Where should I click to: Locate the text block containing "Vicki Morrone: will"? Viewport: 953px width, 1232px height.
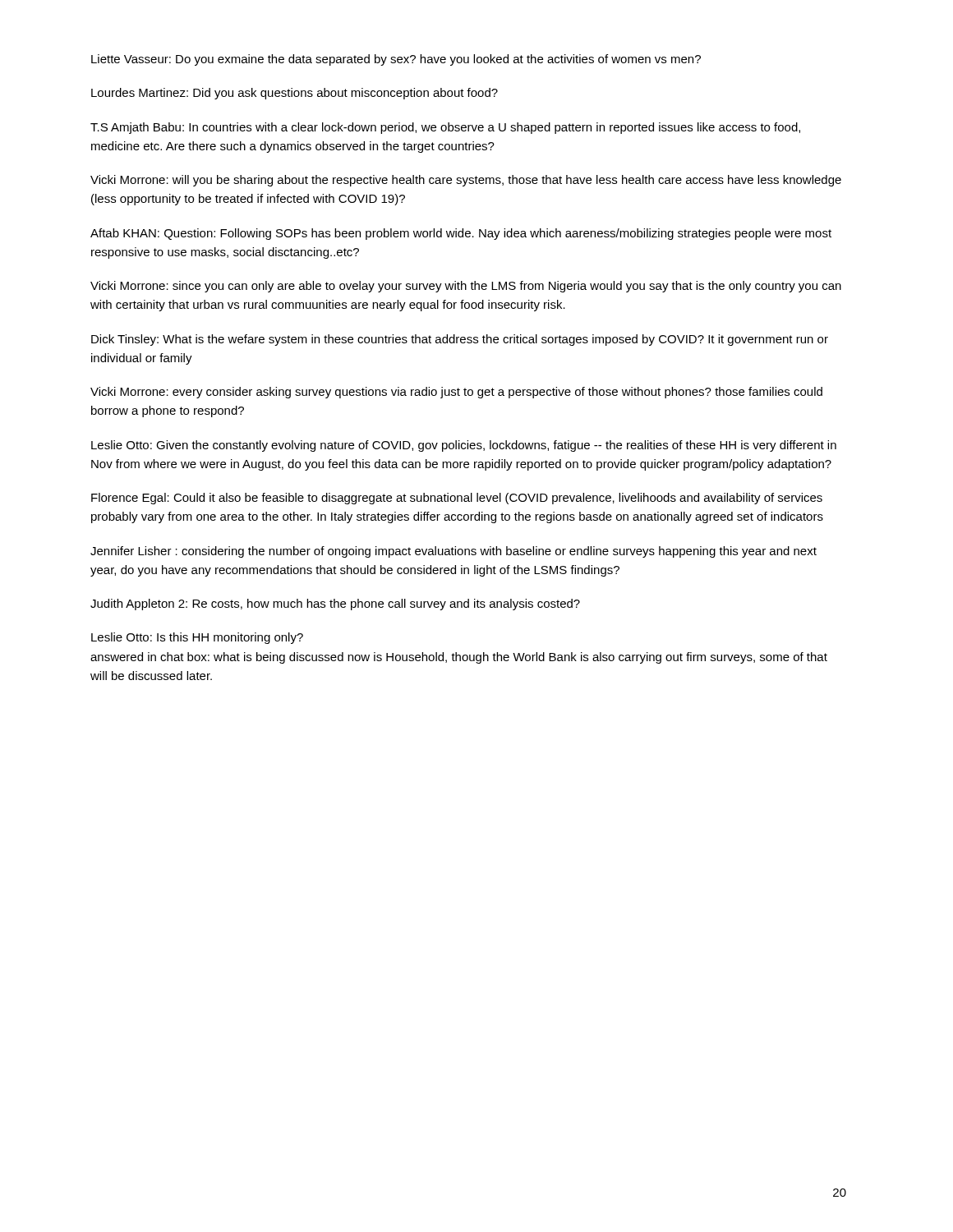pyautogui.click(x=466, y=189)
